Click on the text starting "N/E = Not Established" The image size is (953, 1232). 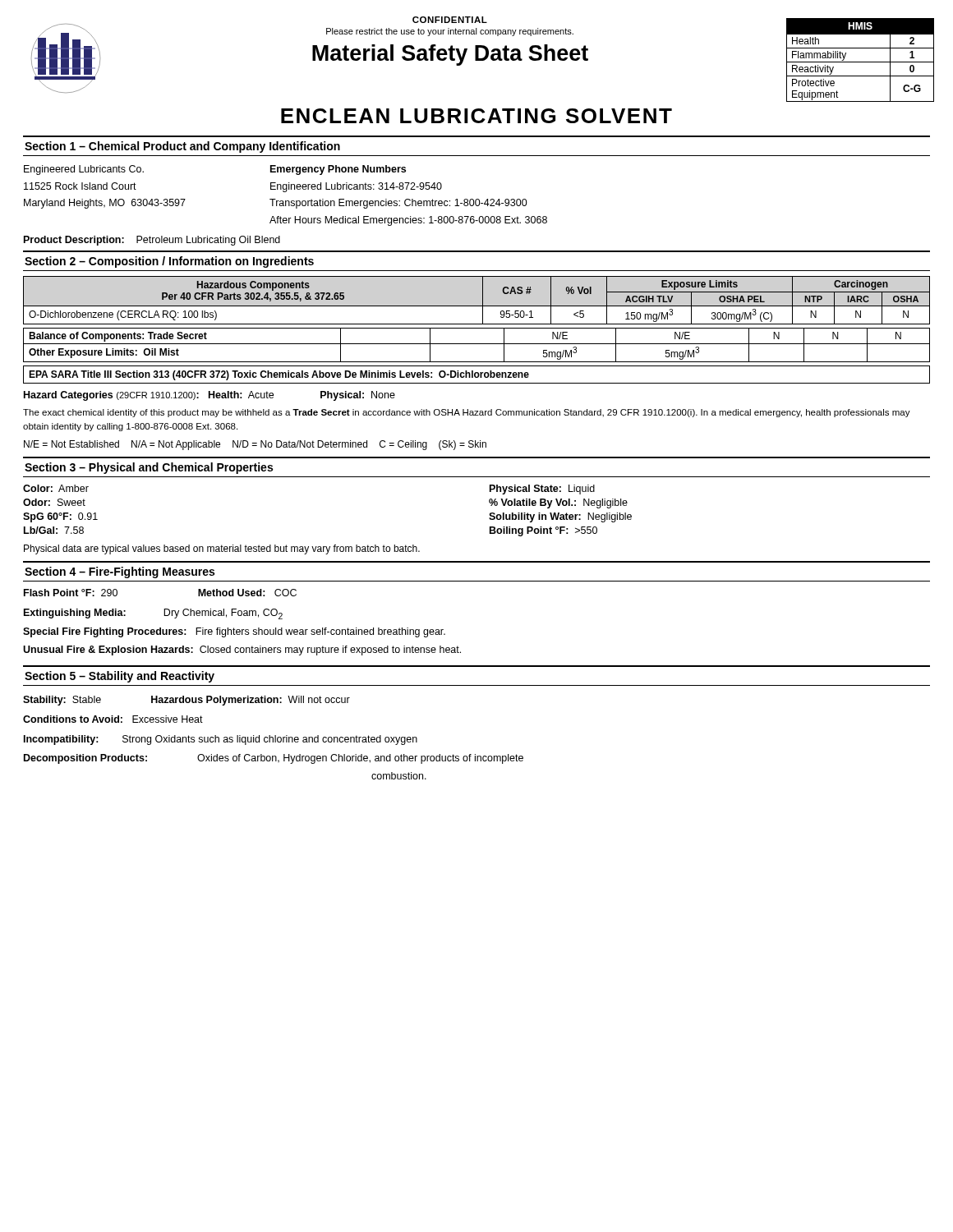click(255, 444)
